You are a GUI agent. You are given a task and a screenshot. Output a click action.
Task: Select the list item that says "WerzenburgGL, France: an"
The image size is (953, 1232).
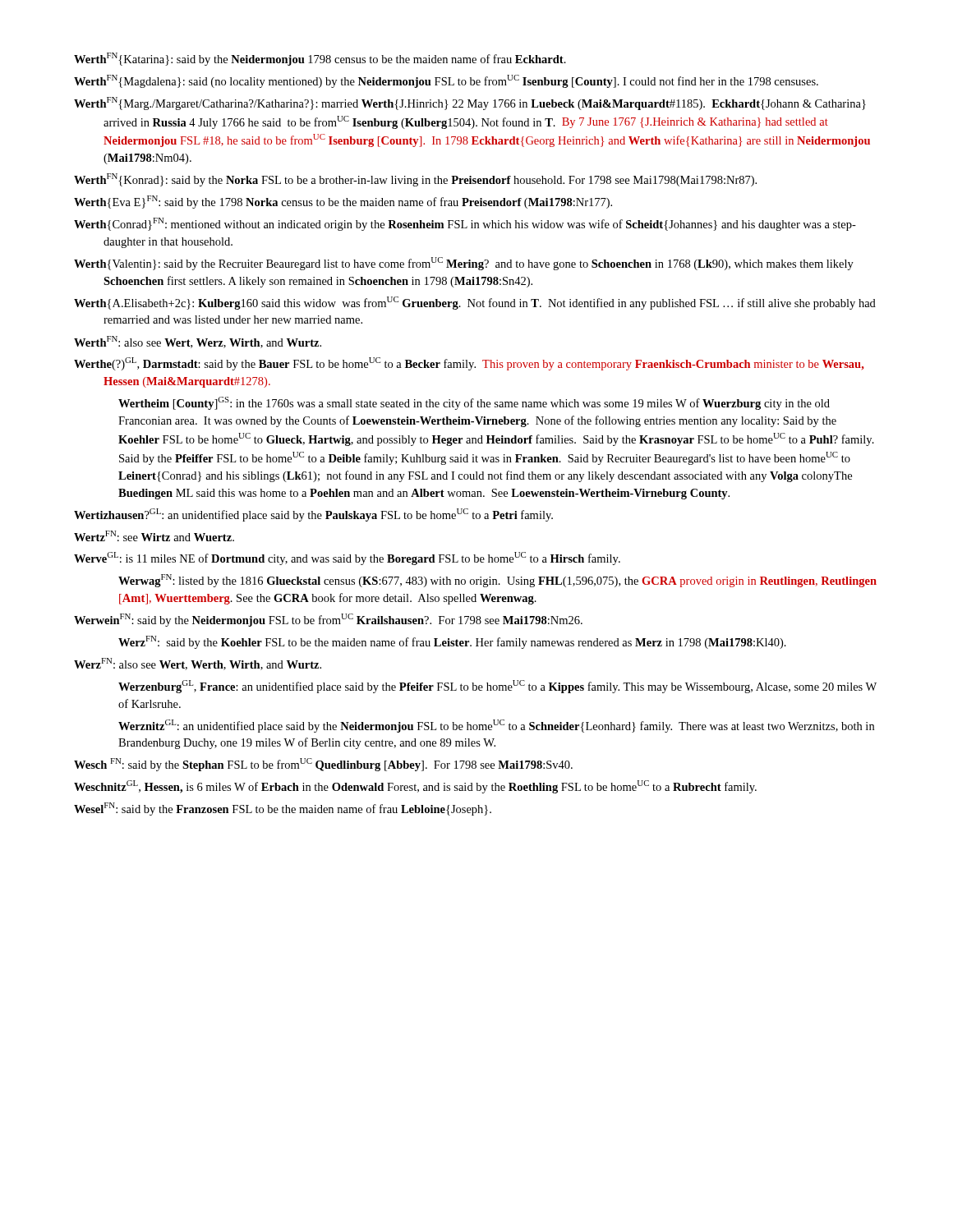tap(497, 694)
